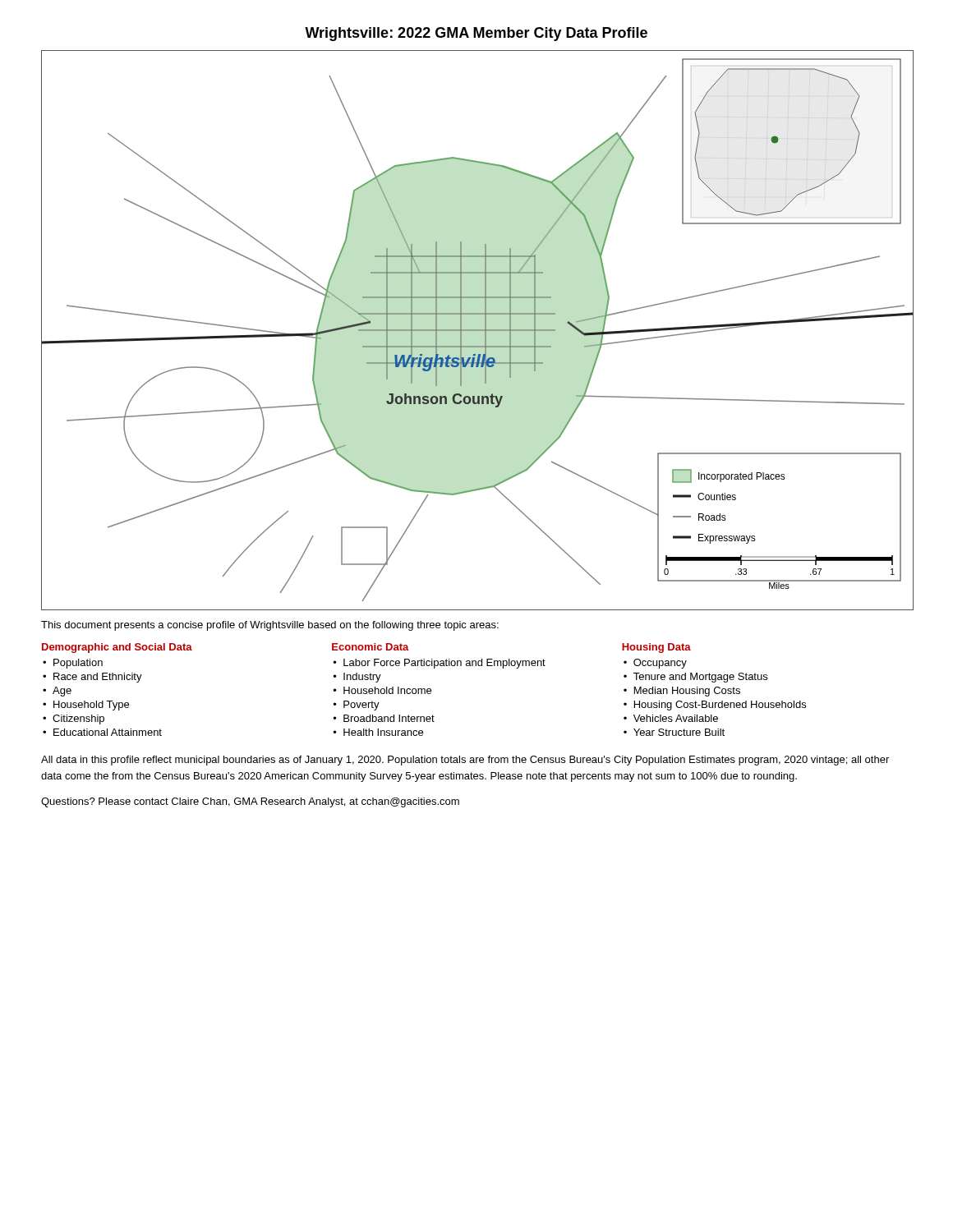Locate the text "Household Income"

(x=387, y=690)
